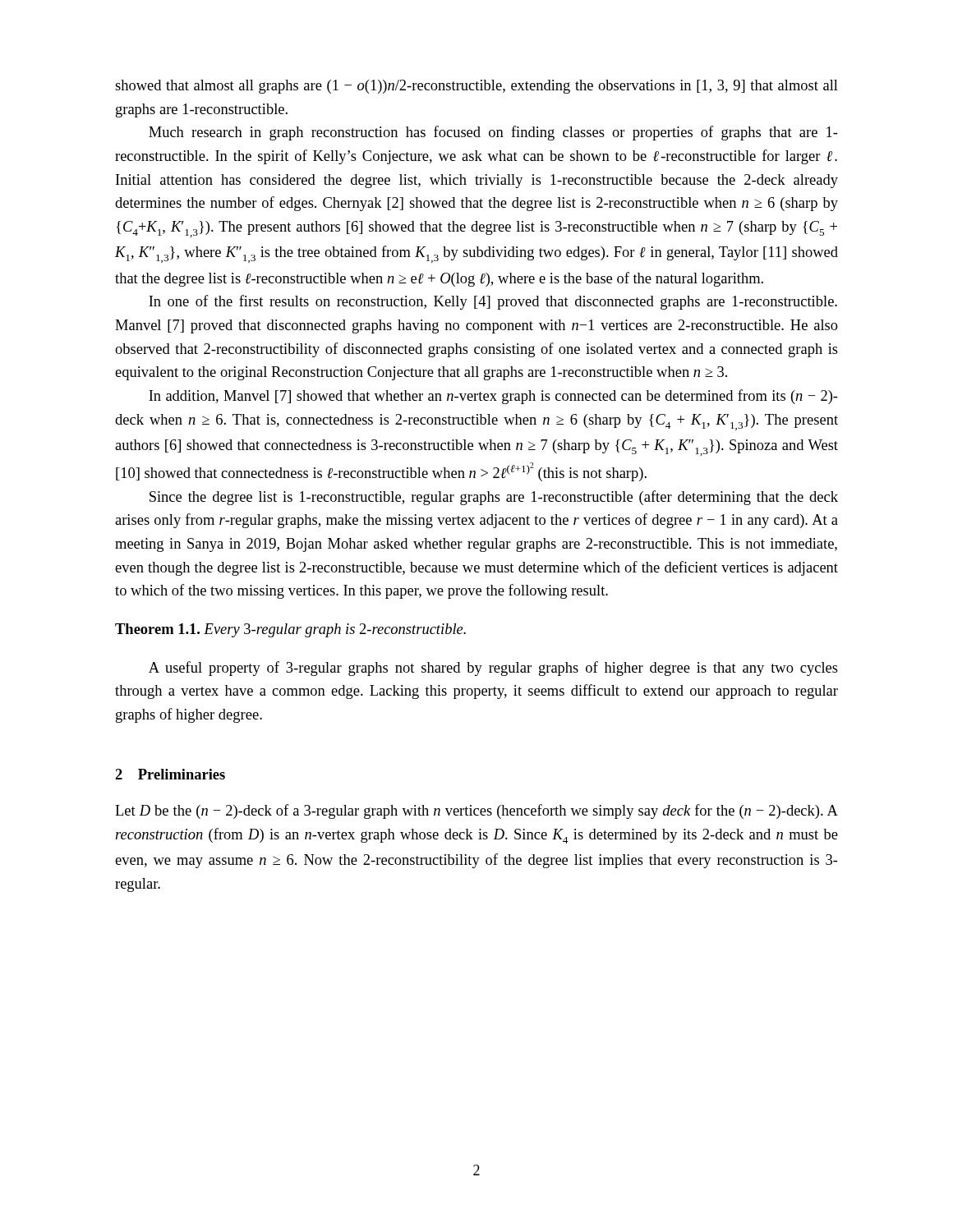The height and width of the screenshot is (1232, 953).
Task: Select the text block that says "showed that almost all graphs"
Action: (476, 97)
